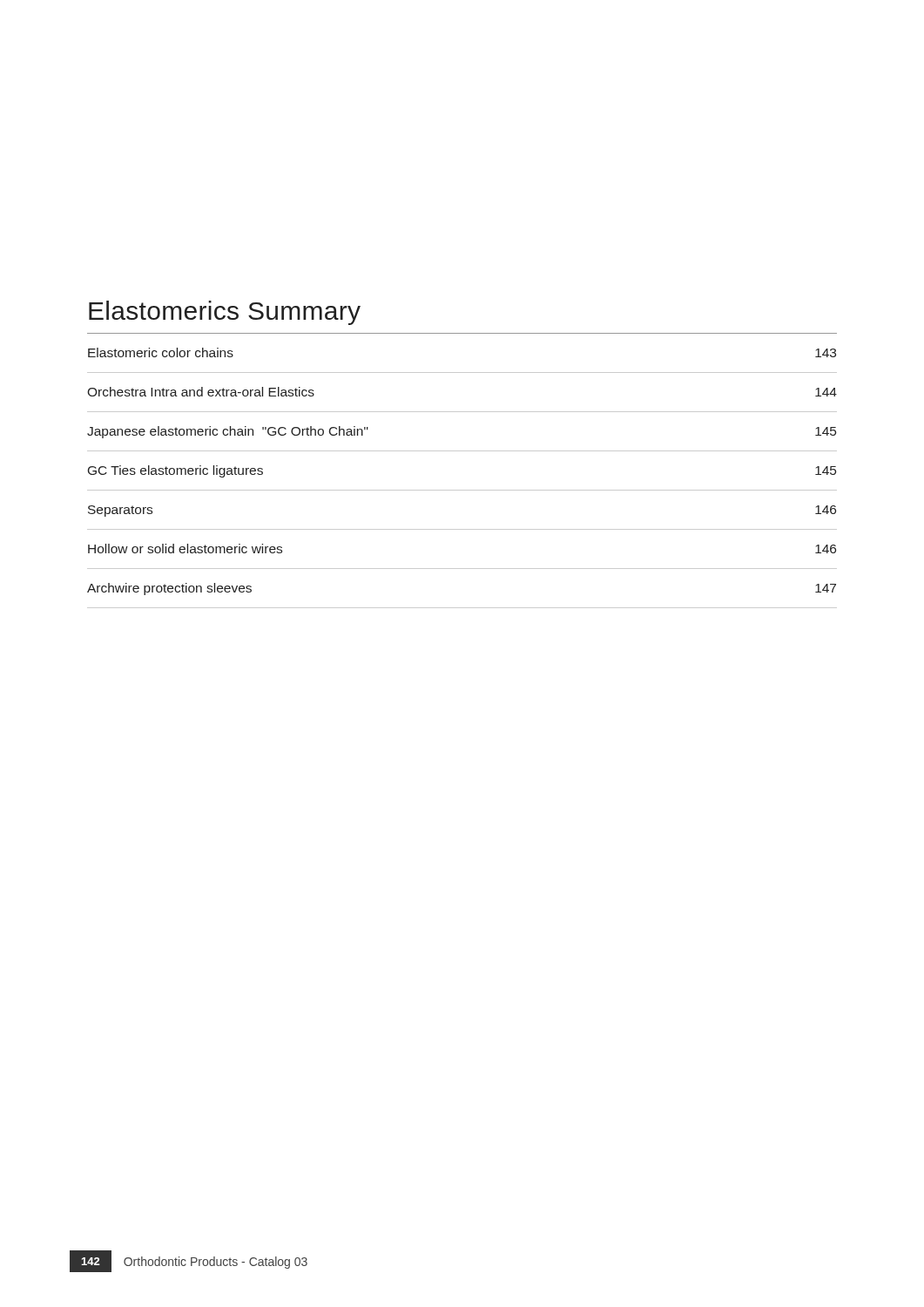Image resolution: width=924 pixels, height=1307 pixels.
Task: Find "Elastomerics Summary" on this page
Action: pyautogui.click(x=224, y=311)
